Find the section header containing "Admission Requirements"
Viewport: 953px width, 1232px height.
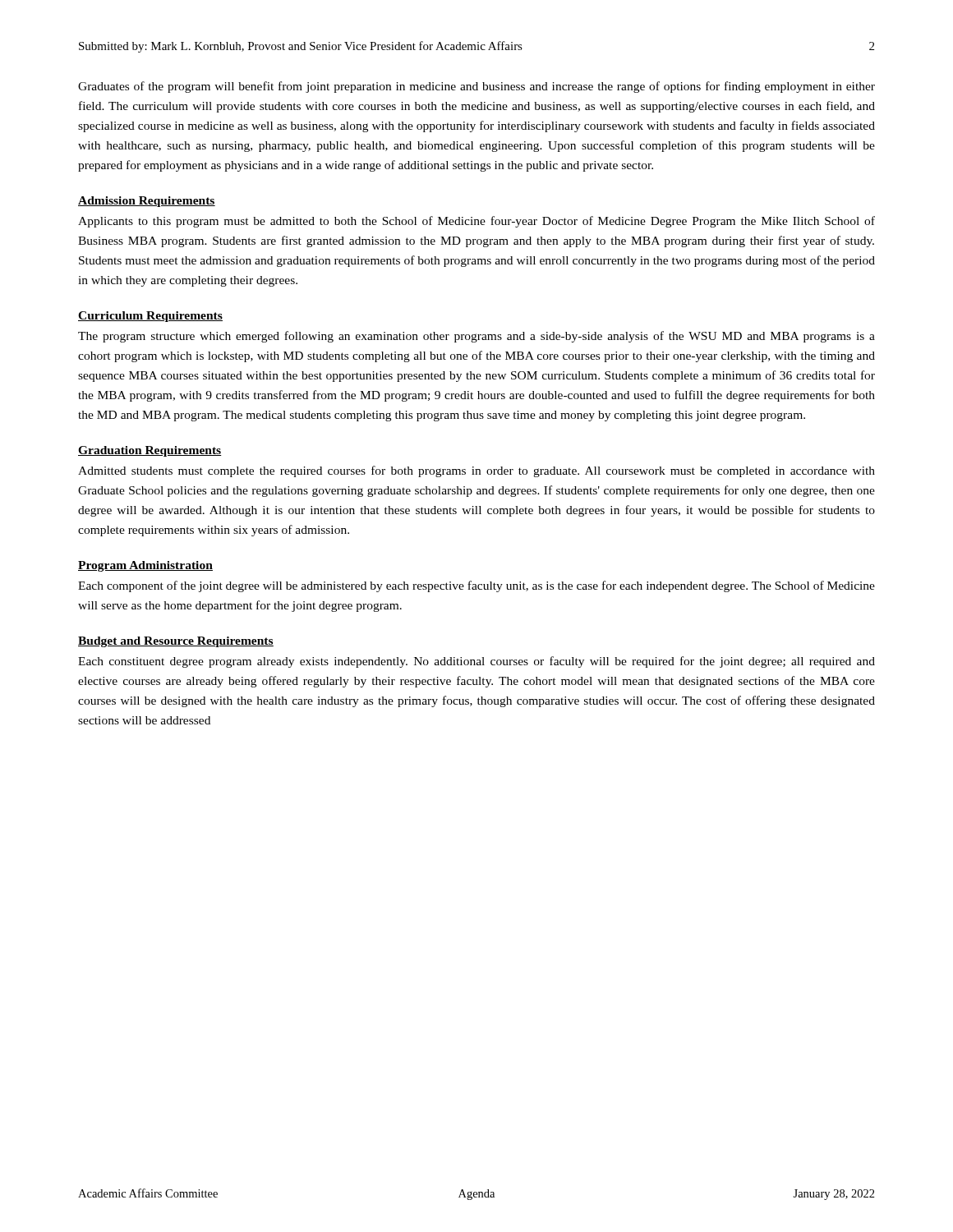146,200
